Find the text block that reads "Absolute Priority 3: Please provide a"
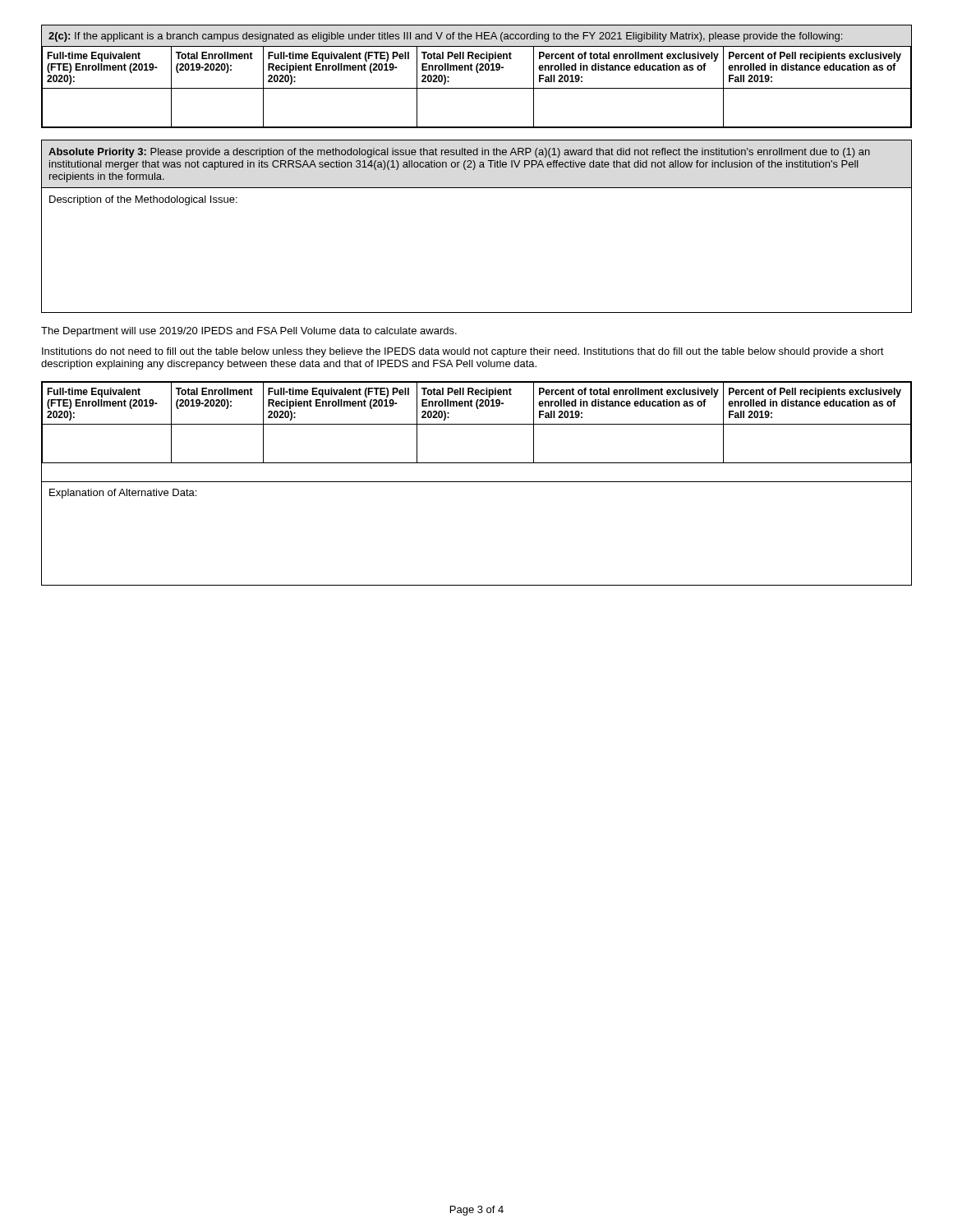 click(x=459, y=153)
